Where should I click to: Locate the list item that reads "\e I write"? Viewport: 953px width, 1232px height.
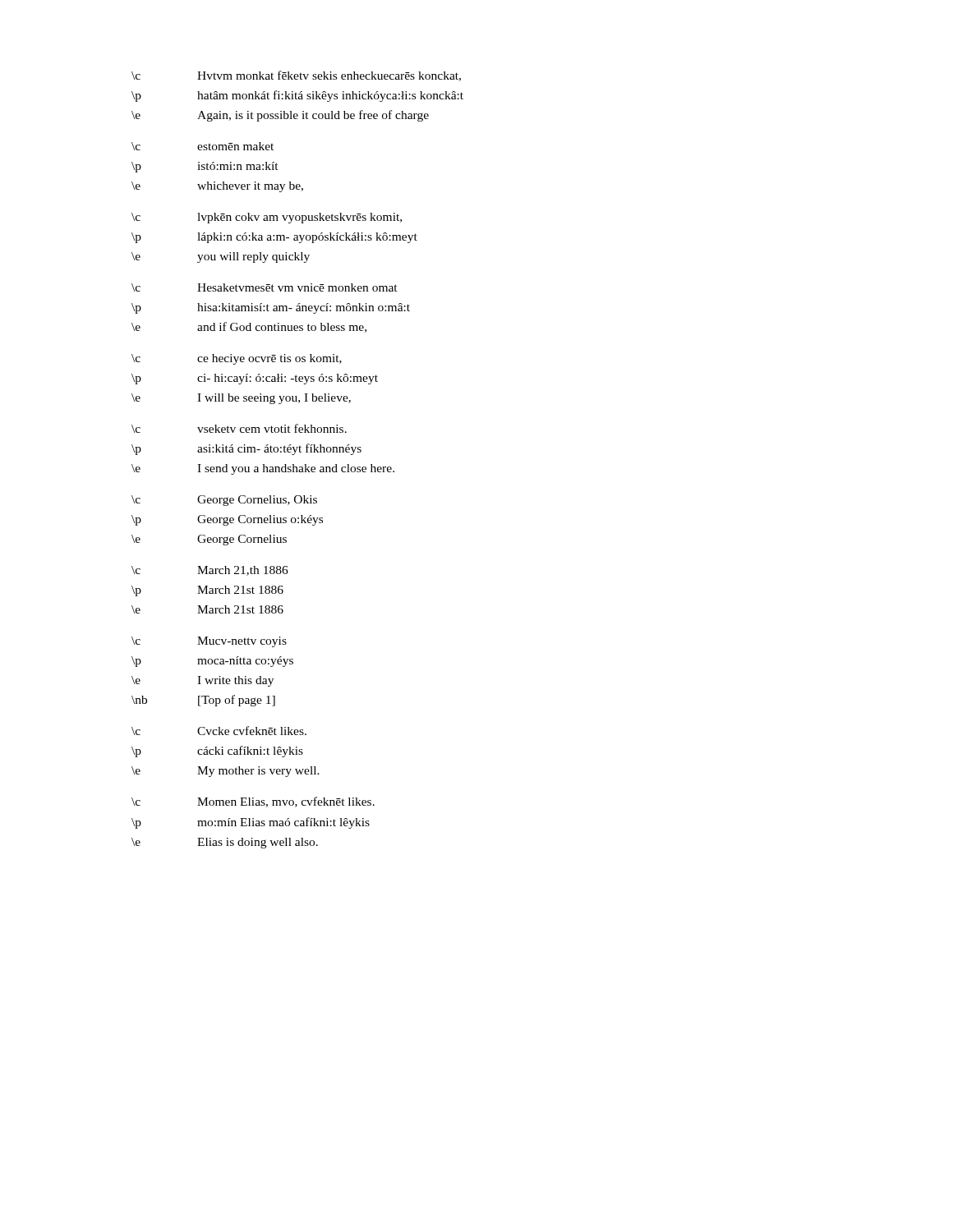pos(203,681)
